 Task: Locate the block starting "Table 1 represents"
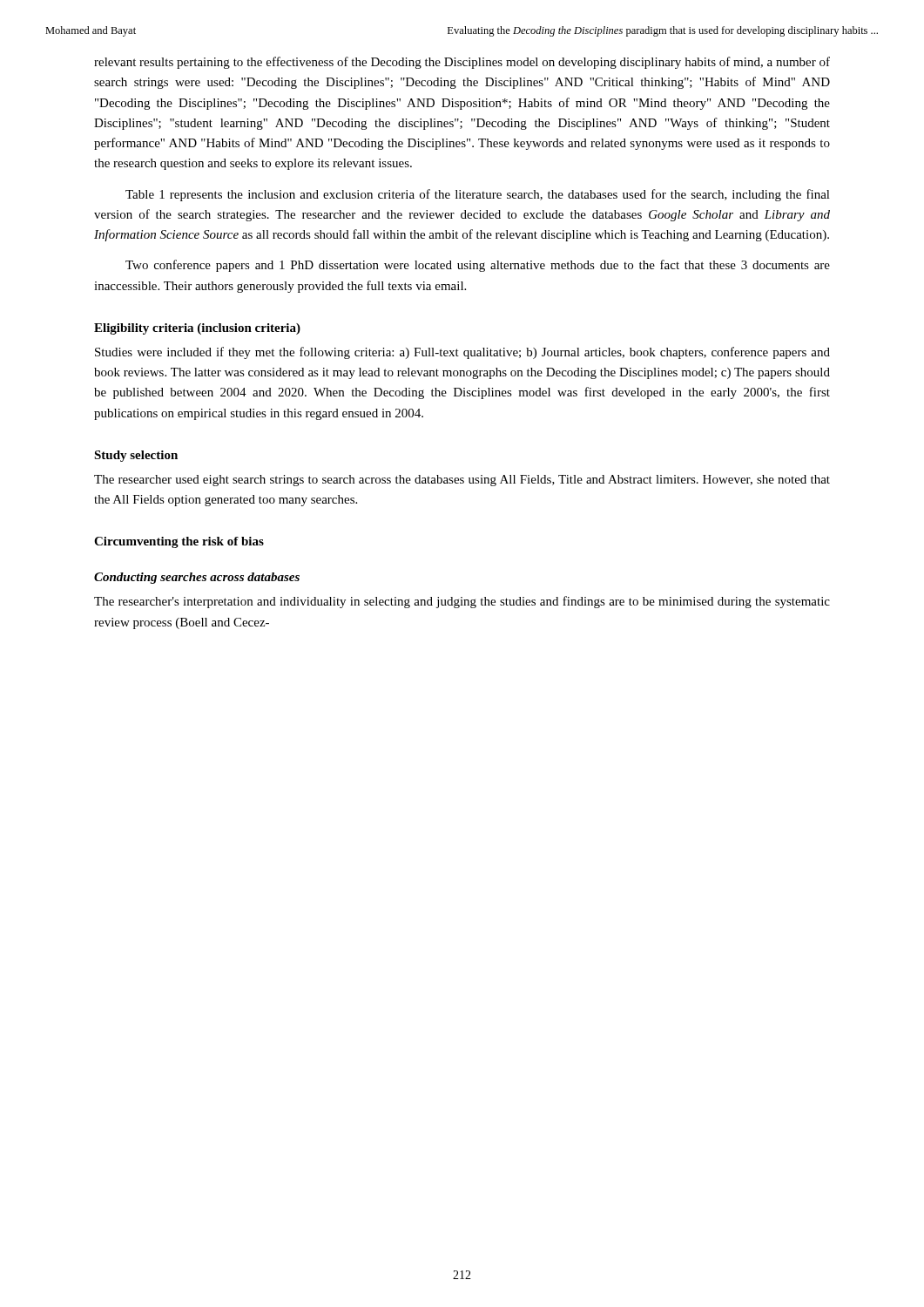coord(462,215)
